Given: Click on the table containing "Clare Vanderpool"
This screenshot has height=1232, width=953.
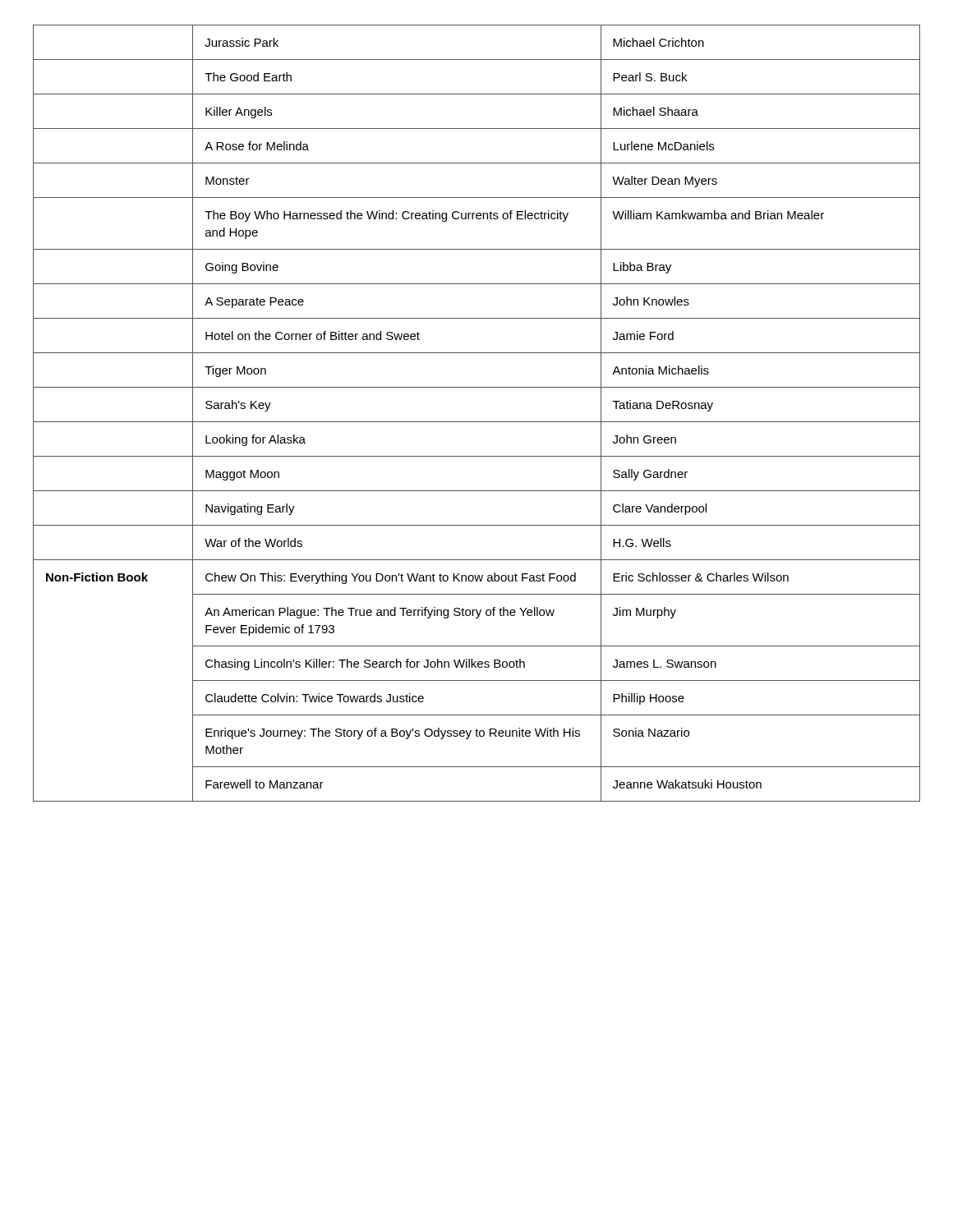Looking at the screenshot, I should [476, 413].
